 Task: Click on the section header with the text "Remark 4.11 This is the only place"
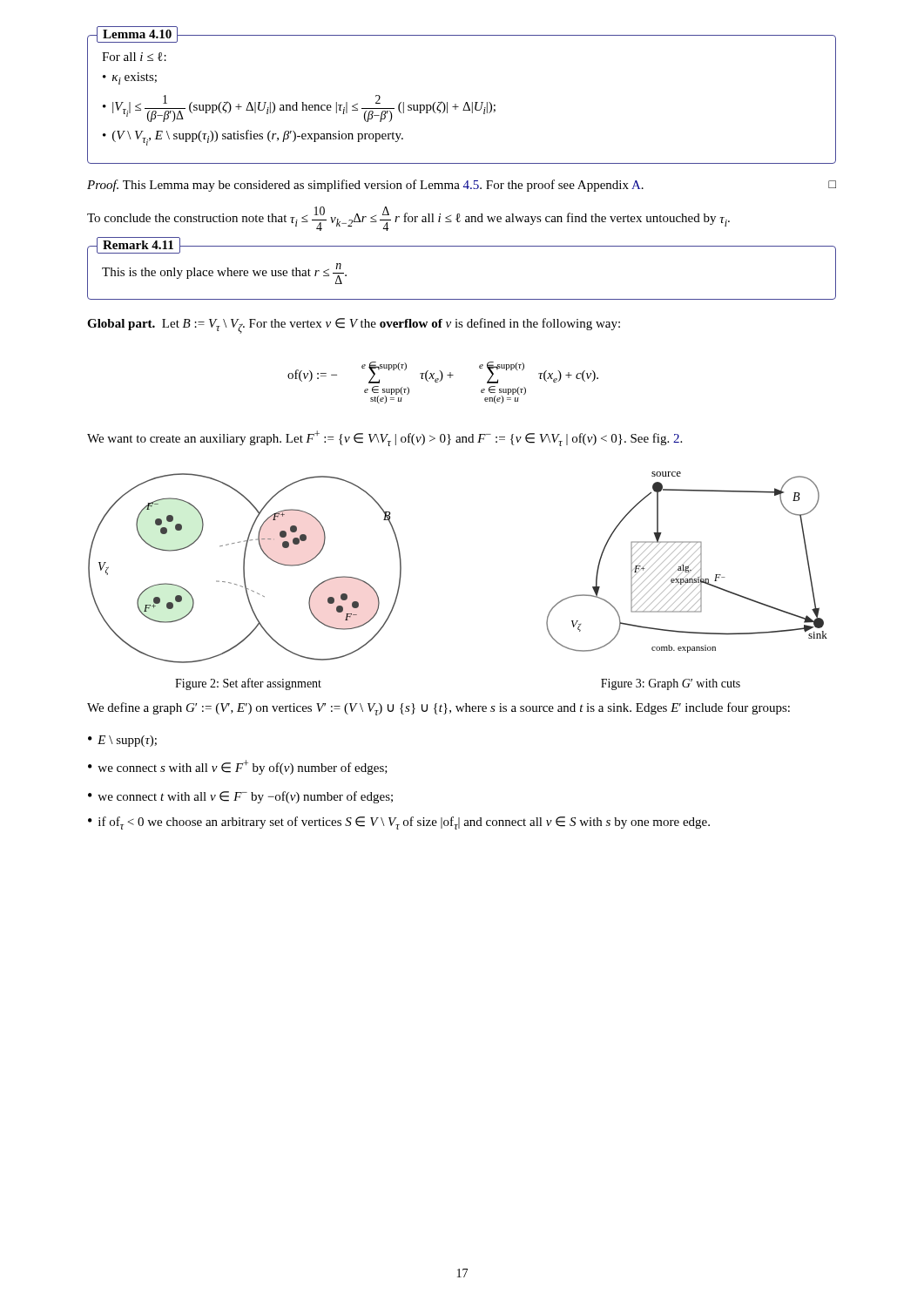[x=462, y=272]
